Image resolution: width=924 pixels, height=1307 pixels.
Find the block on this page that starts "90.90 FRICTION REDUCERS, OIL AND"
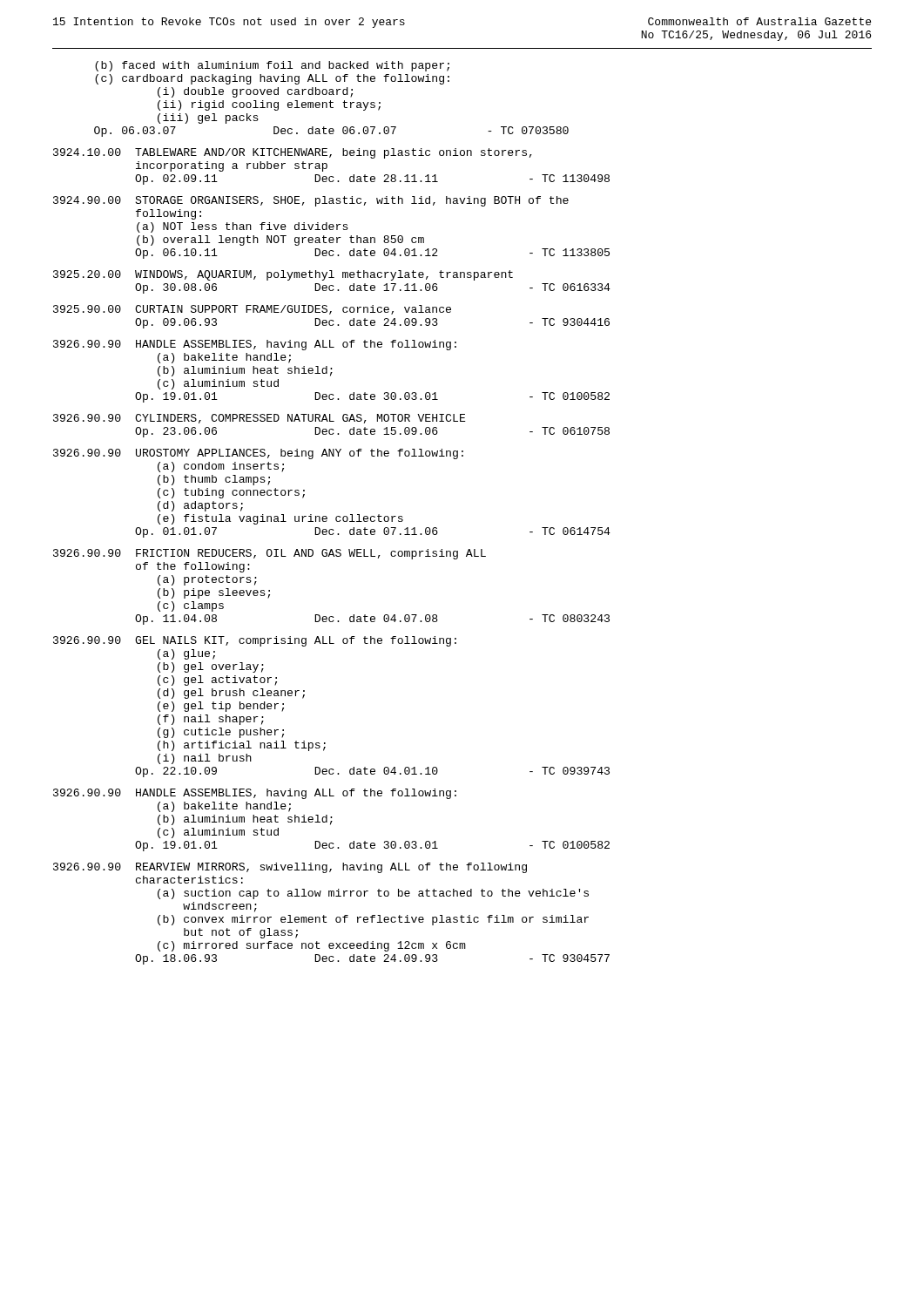(270, 554)
